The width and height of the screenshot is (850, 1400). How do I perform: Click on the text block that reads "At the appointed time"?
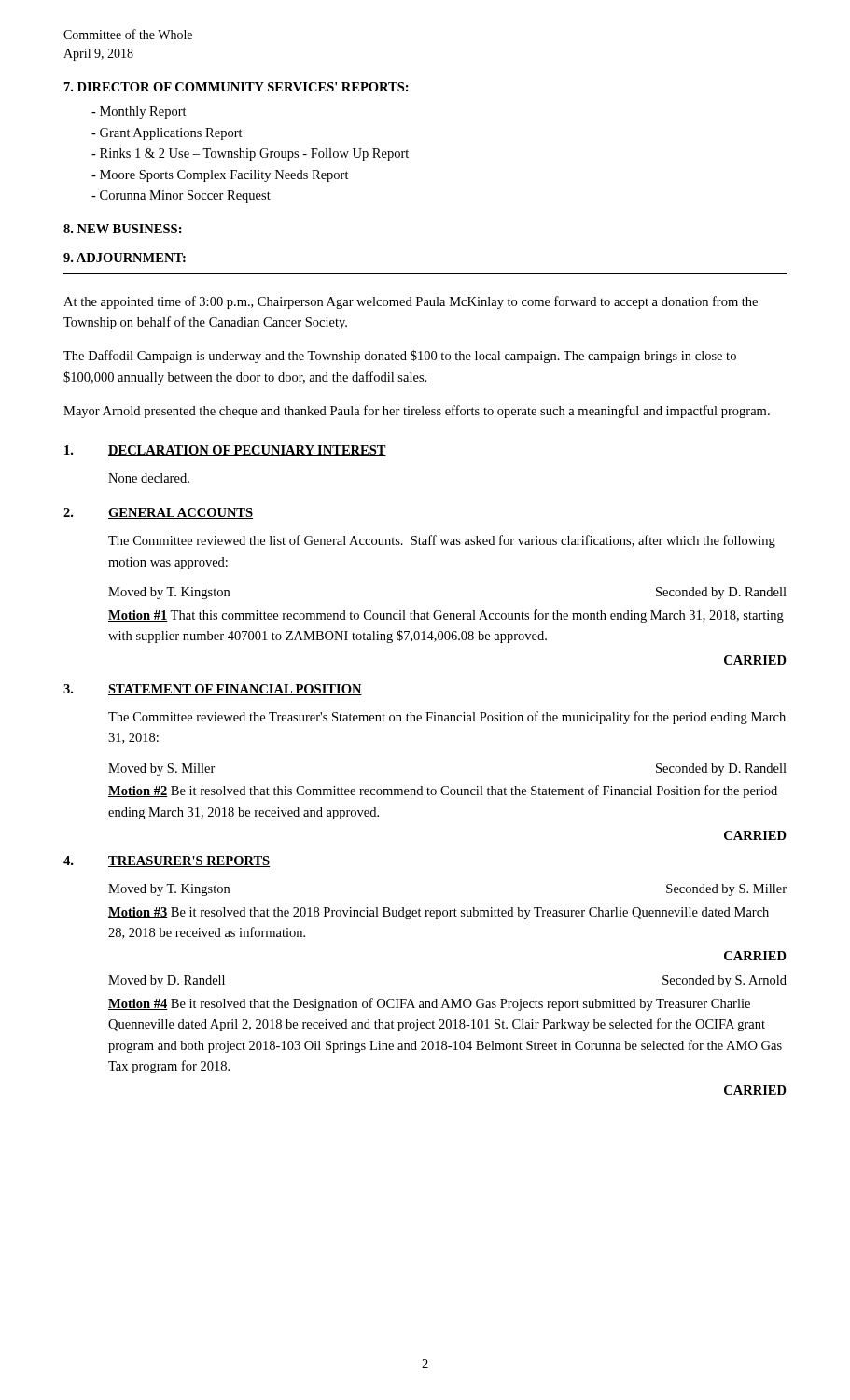click(x=411, y=312)
